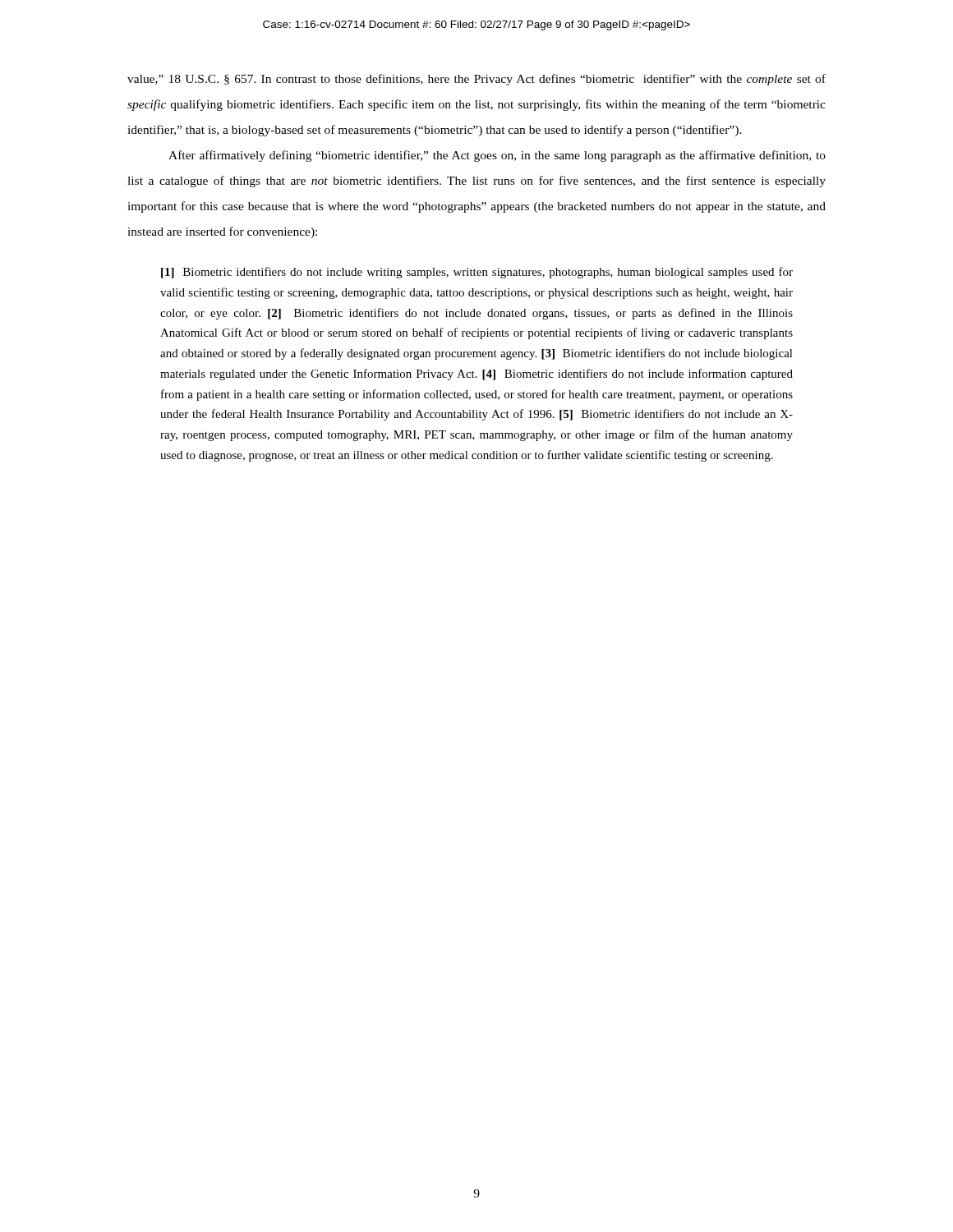Screen dimensions: 1232x953
Task: Locate the region starting "value,” 18 U.S.C. § 657. In"
Action: pos(476,104)
